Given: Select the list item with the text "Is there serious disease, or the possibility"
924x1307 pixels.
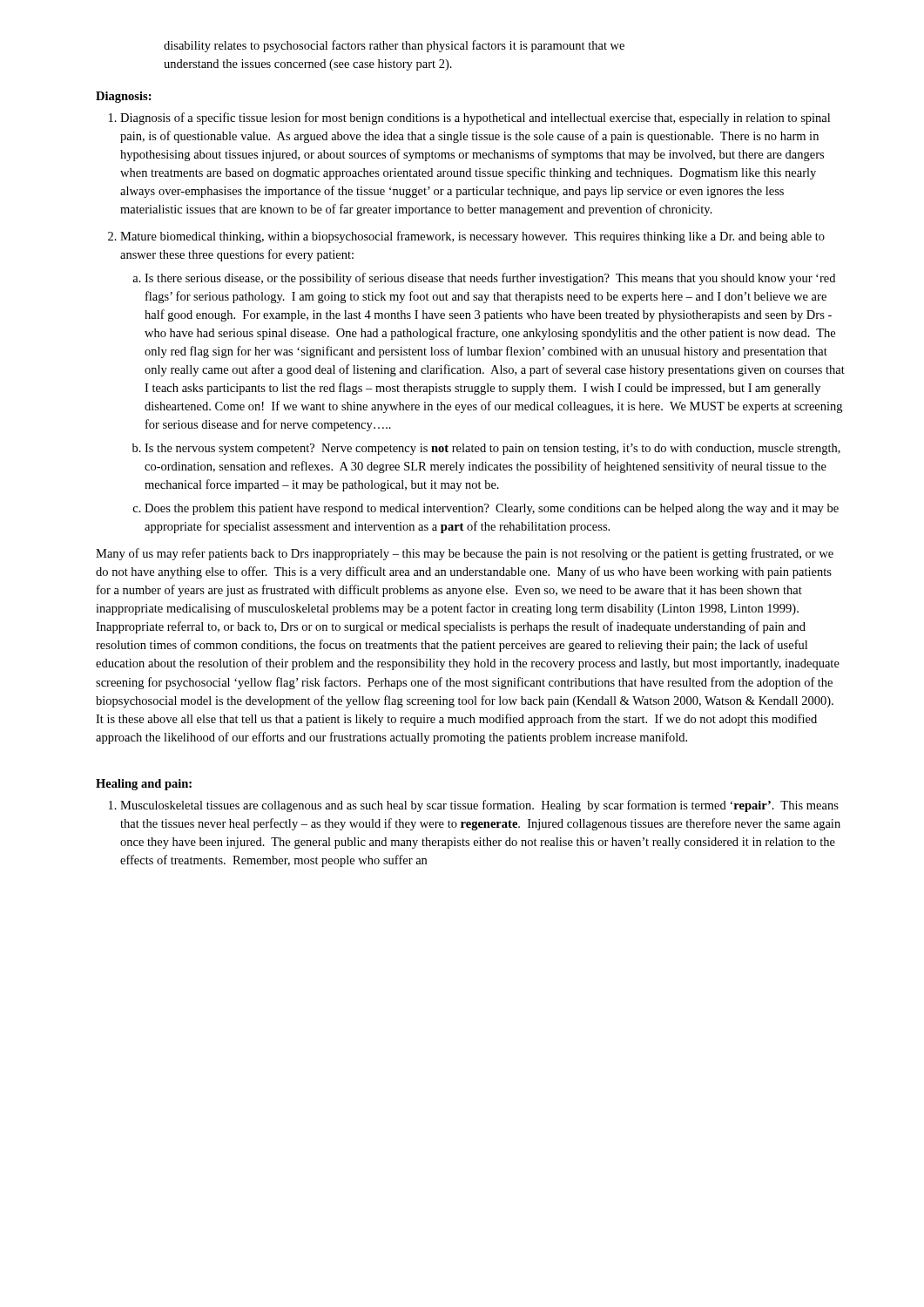Looking at the screenshot, I should coord(495,351).
